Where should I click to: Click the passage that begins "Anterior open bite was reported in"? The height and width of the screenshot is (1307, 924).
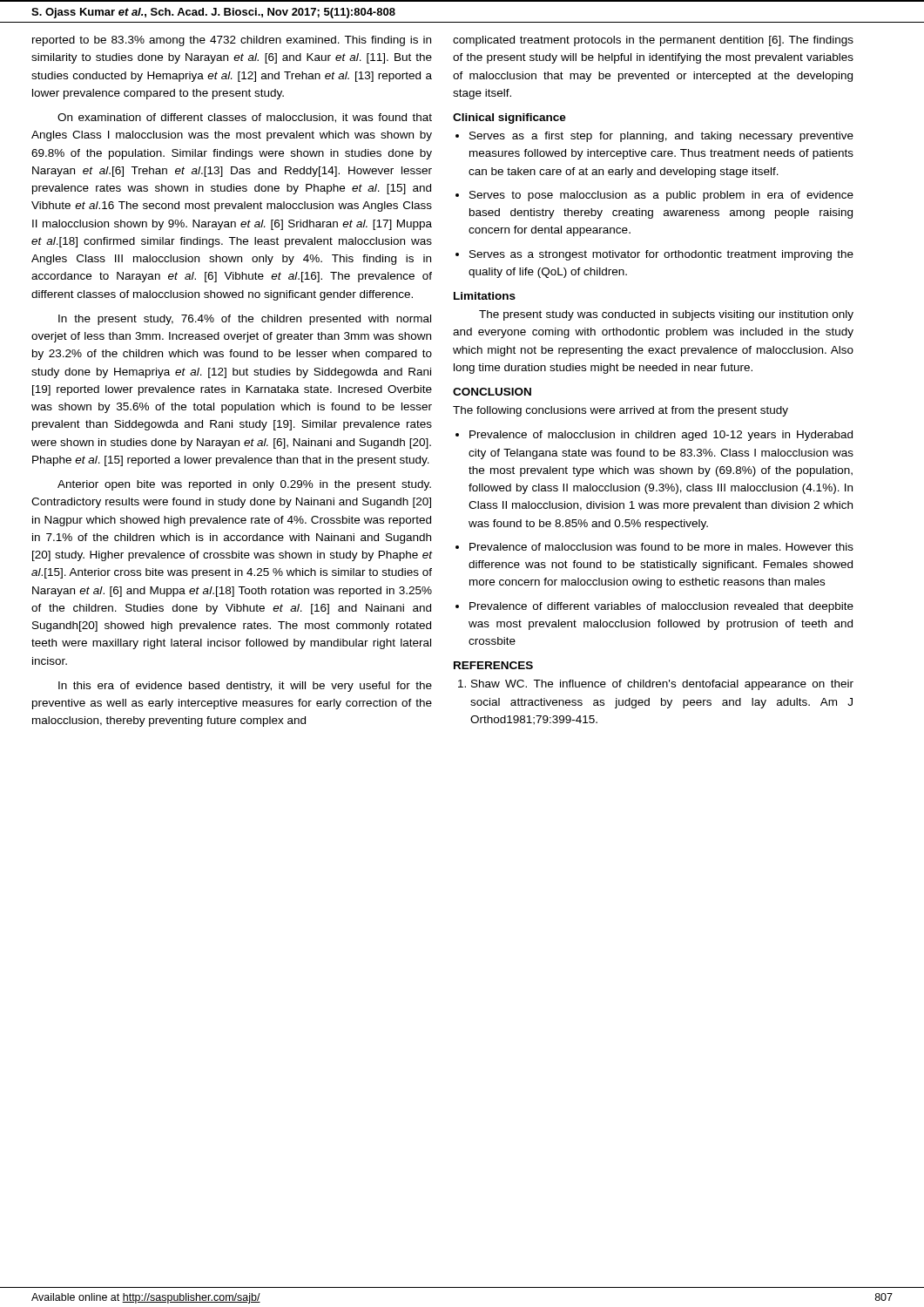click(232, 573)
